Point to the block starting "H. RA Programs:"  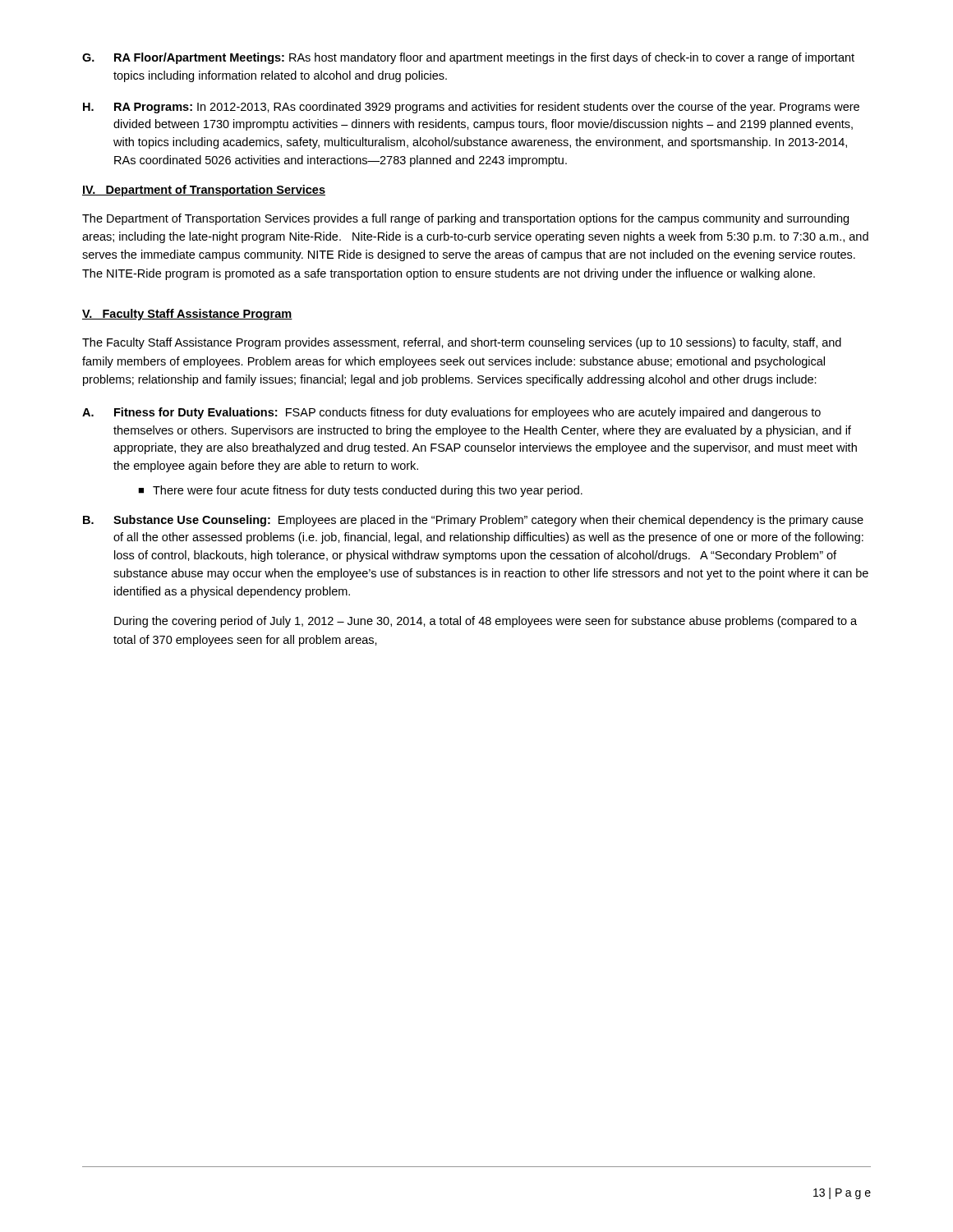point(476,134)
